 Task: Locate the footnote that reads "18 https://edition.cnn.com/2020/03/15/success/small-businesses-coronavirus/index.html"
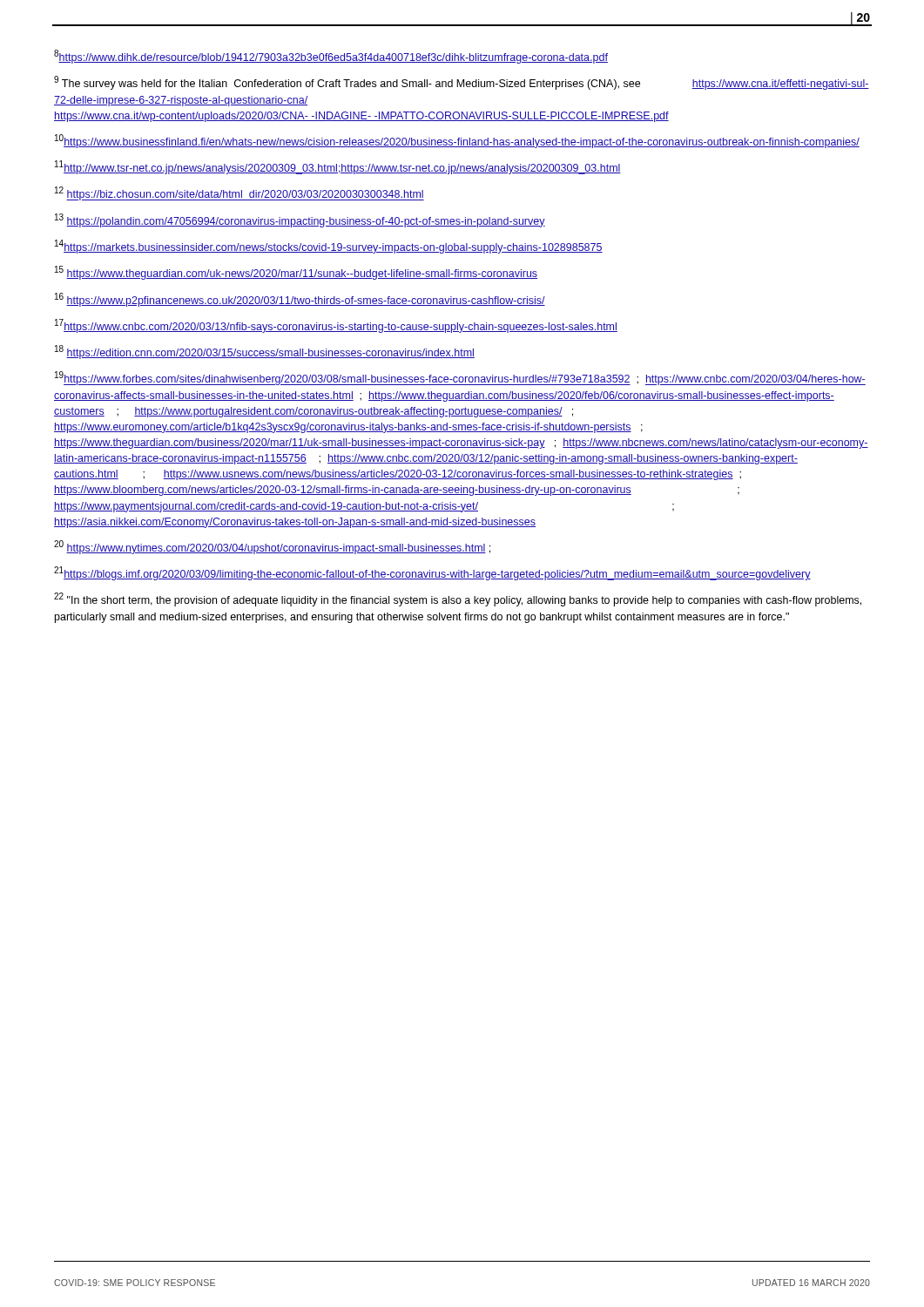coord(264,352)
